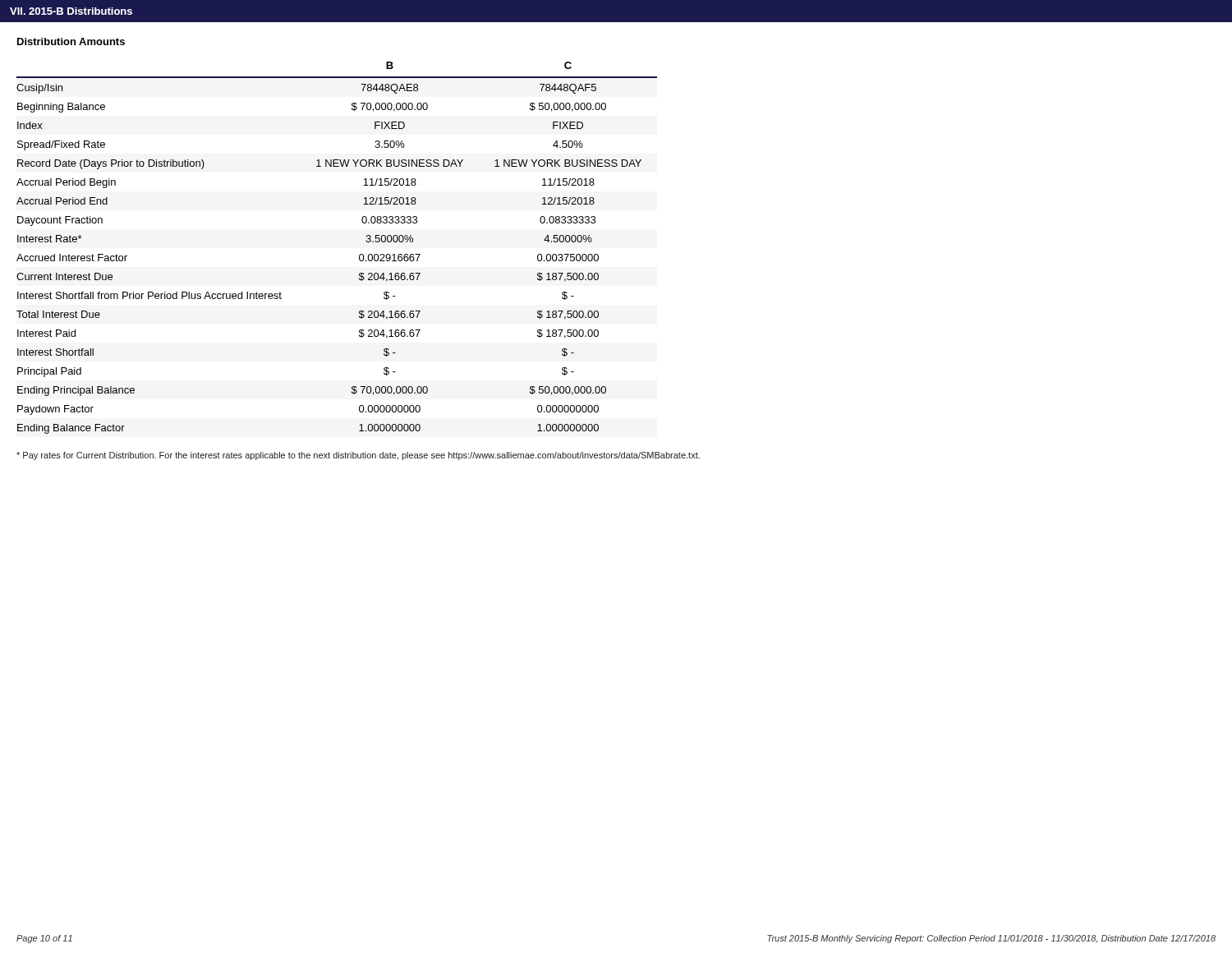The height and width of the screenshot is (953, 1232).
Task: Navigate to the text starting "Pay rates for Current Distribution. For"
Action: click(x=358, y=455)
